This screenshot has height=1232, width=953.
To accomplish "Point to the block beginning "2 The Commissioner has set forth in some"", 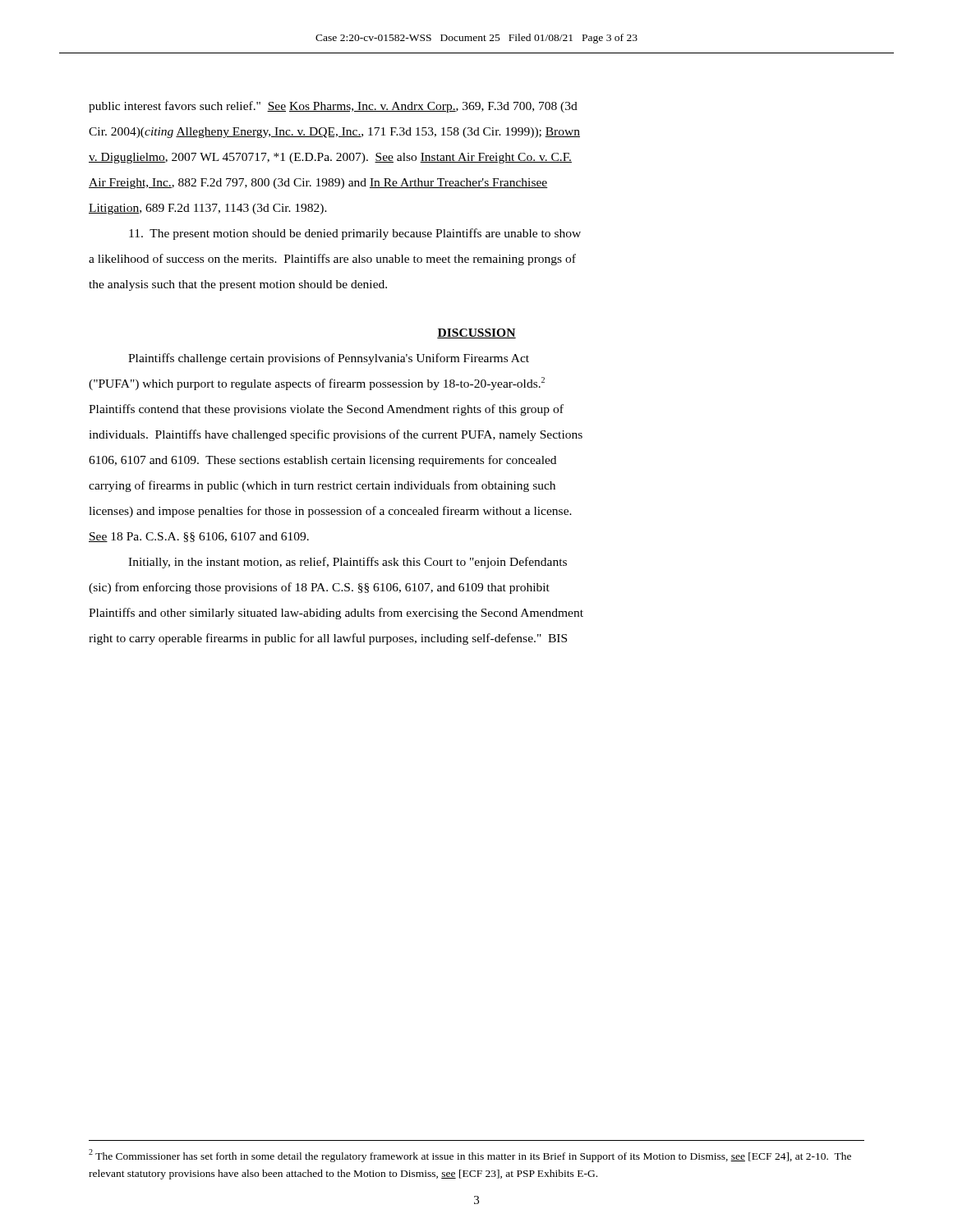I will [x=476, y=1164].
